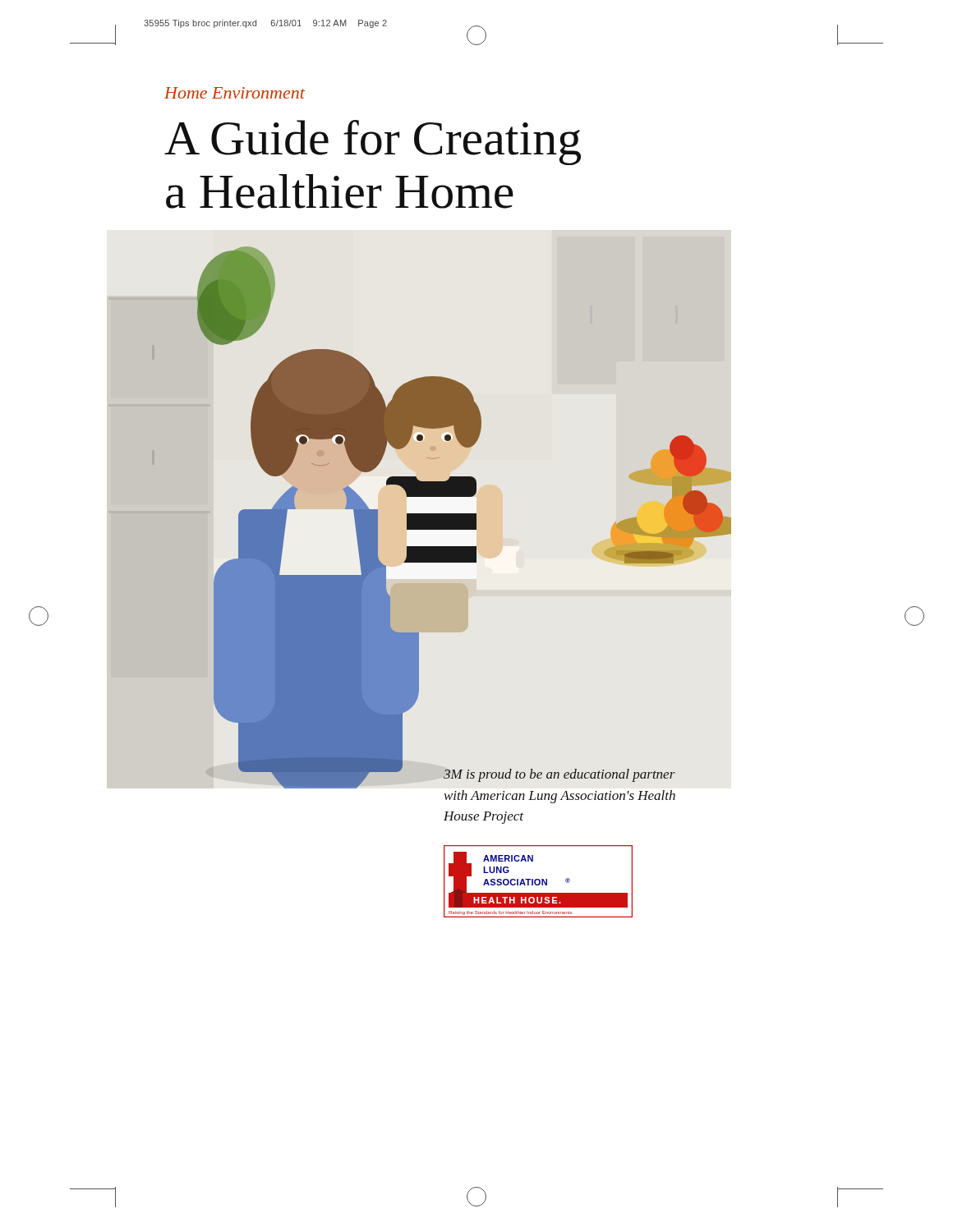The height and width of the screenshot is (1232, 953).
Task: Click on the logo
Action: point(538,883)
